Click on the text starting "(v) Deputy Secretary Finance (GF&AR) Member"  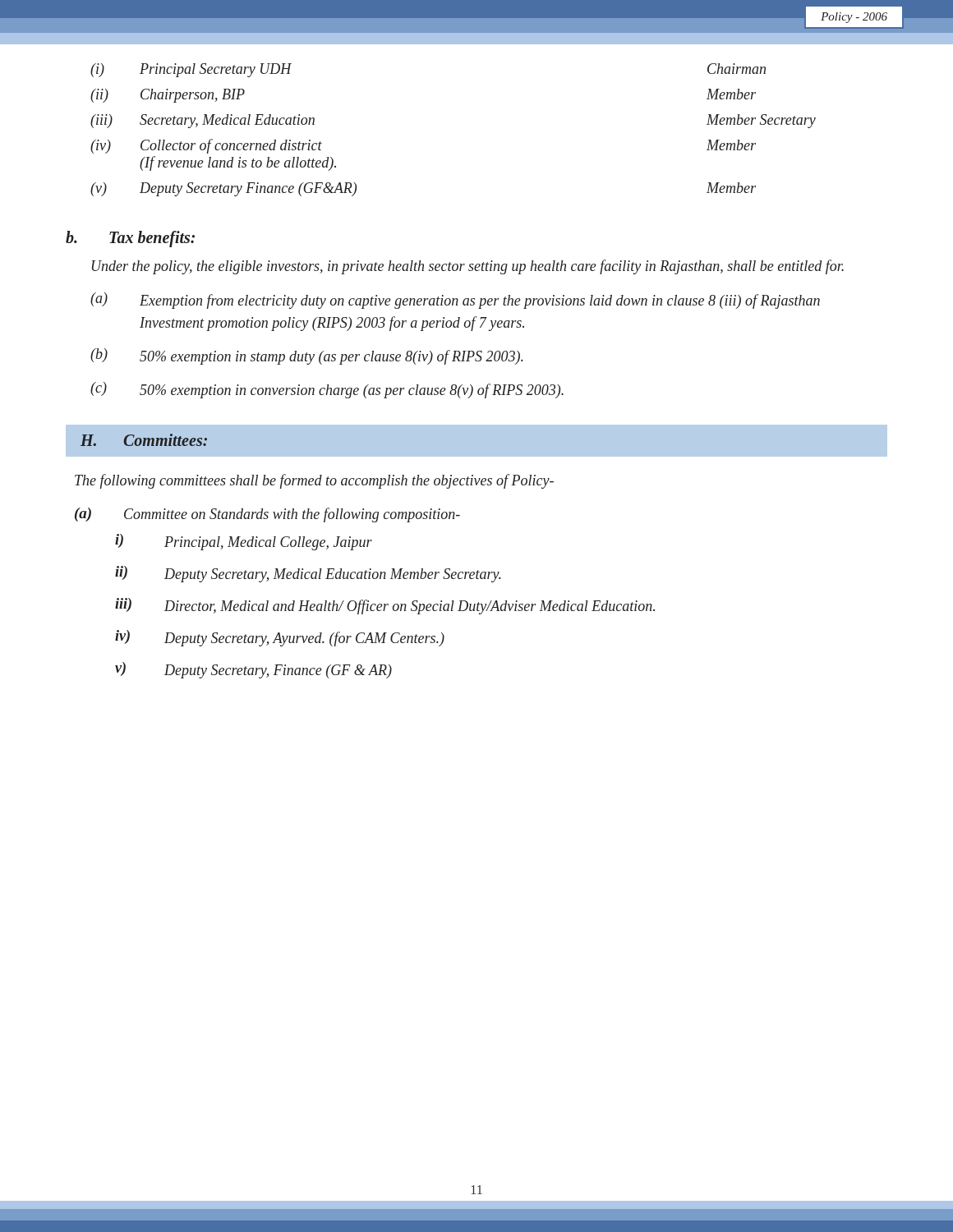[253, 189]
